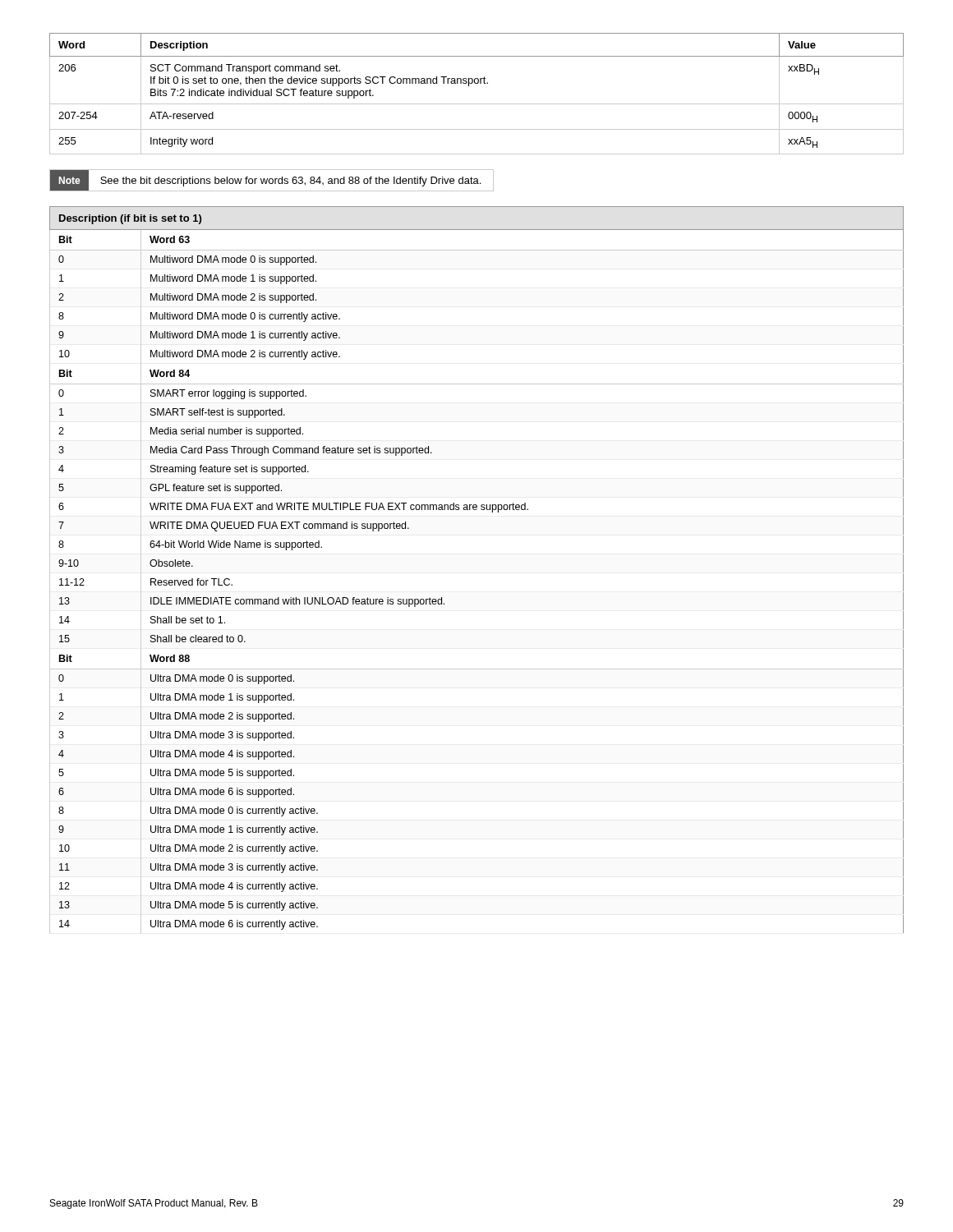953x1232 pixels.
Task: Select the table that reads "0000 H"
Action: 476,94
